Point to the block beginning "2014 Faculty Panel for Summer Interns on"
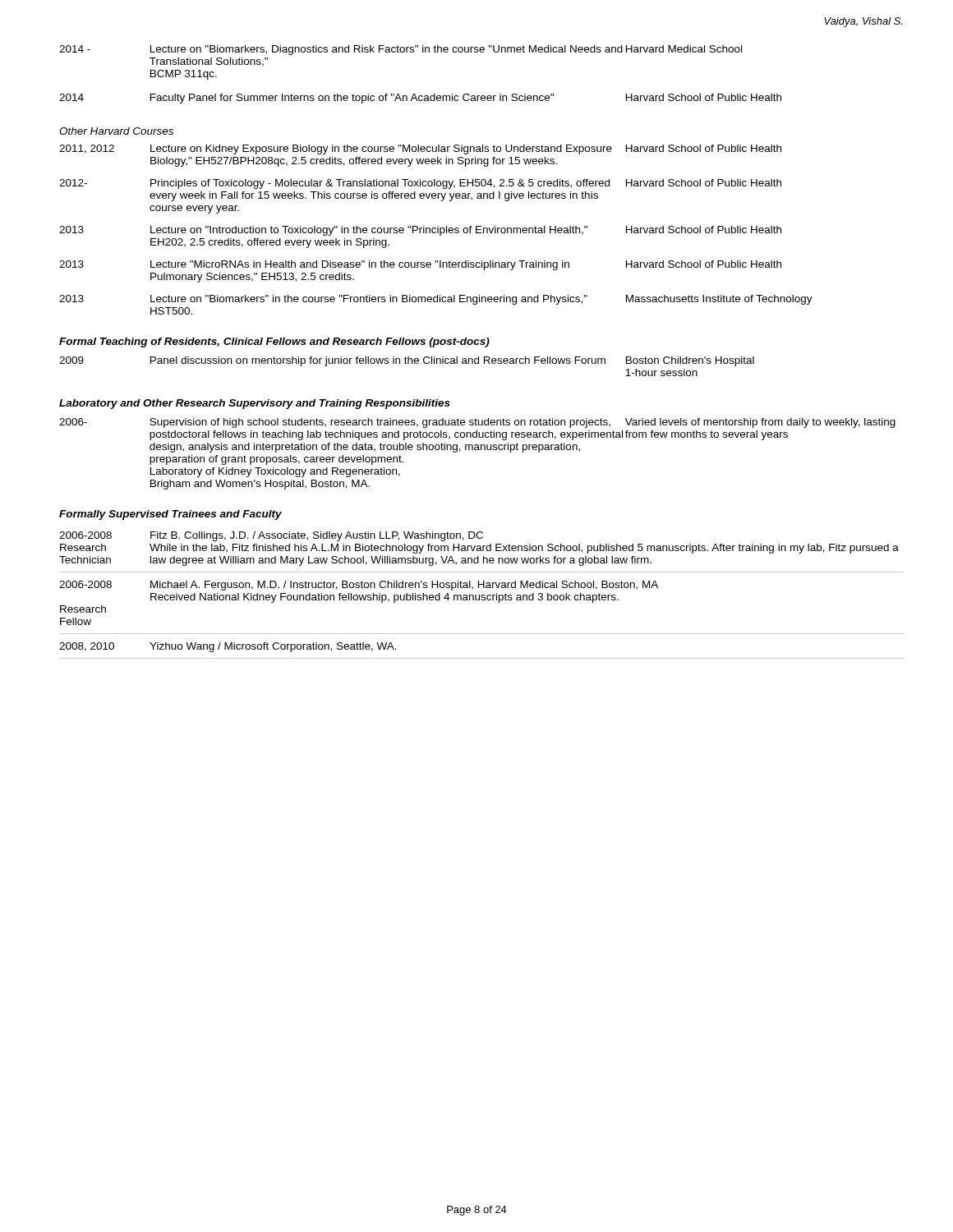Screen dimensions: 1232x953 click(x=481, y=97)
